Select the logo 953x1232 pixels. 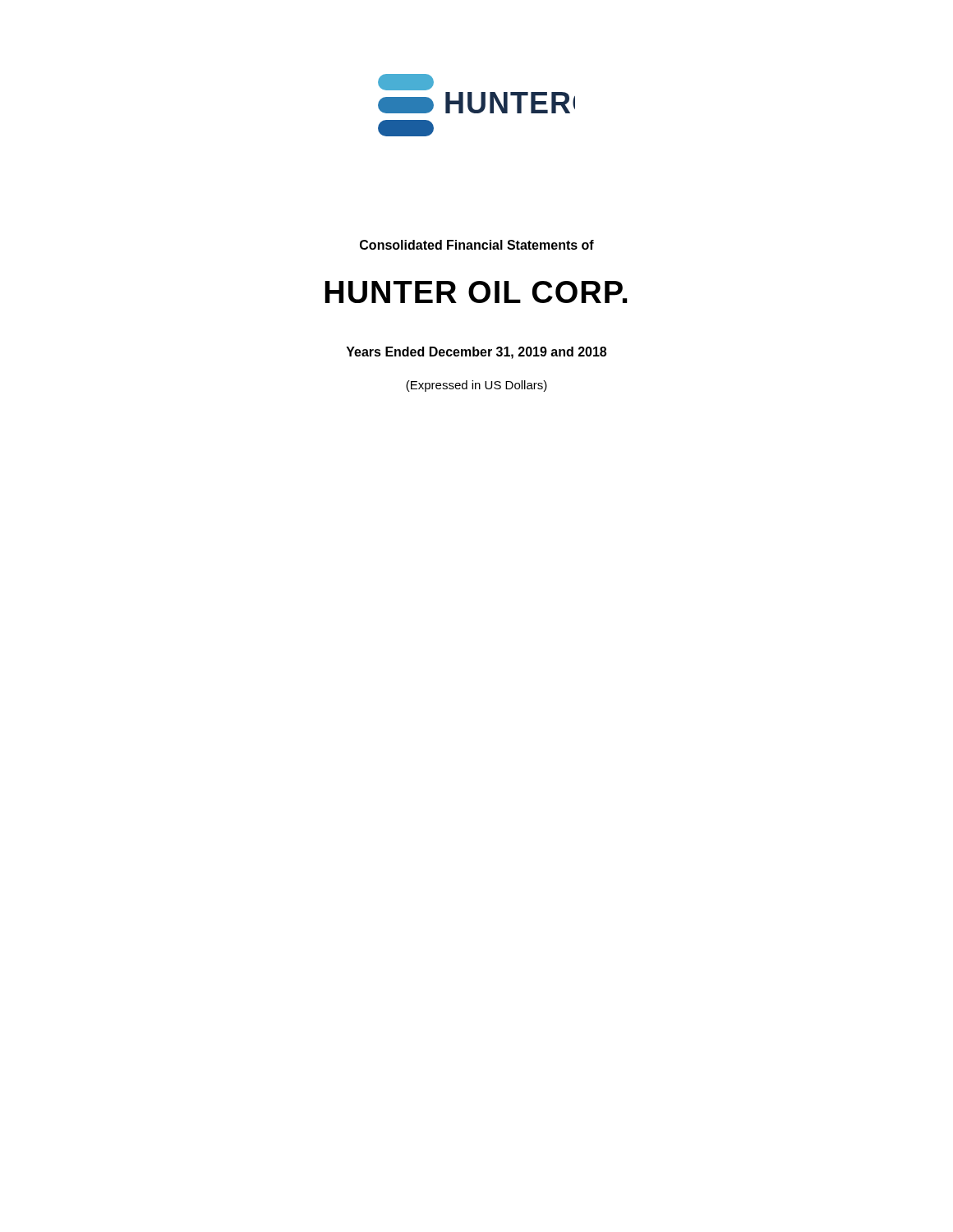(x=476, y=111)
